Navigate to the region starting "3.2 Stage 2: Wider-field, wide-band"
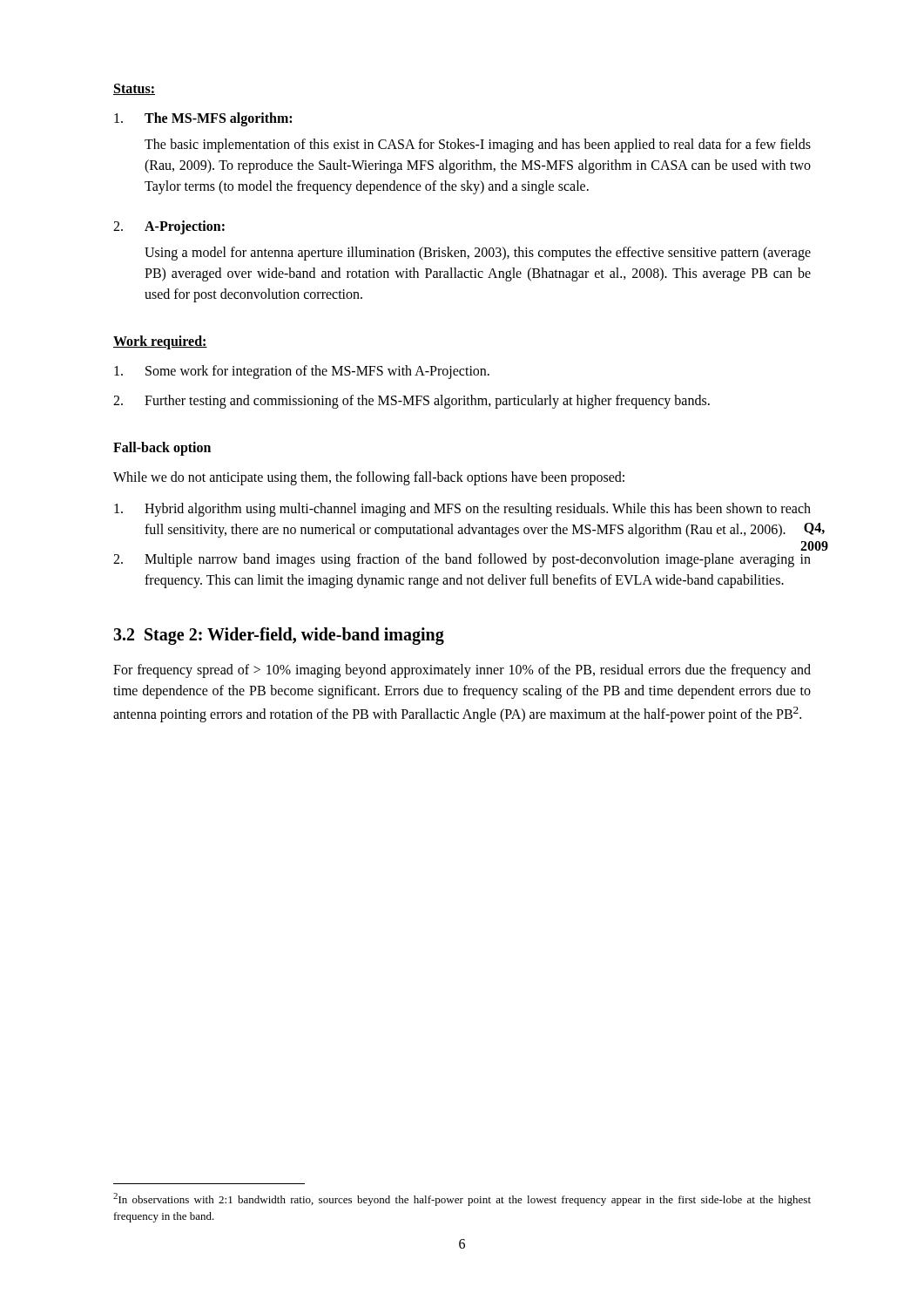This screenshot has width=924, height=1307. click(x=279, y=634)
